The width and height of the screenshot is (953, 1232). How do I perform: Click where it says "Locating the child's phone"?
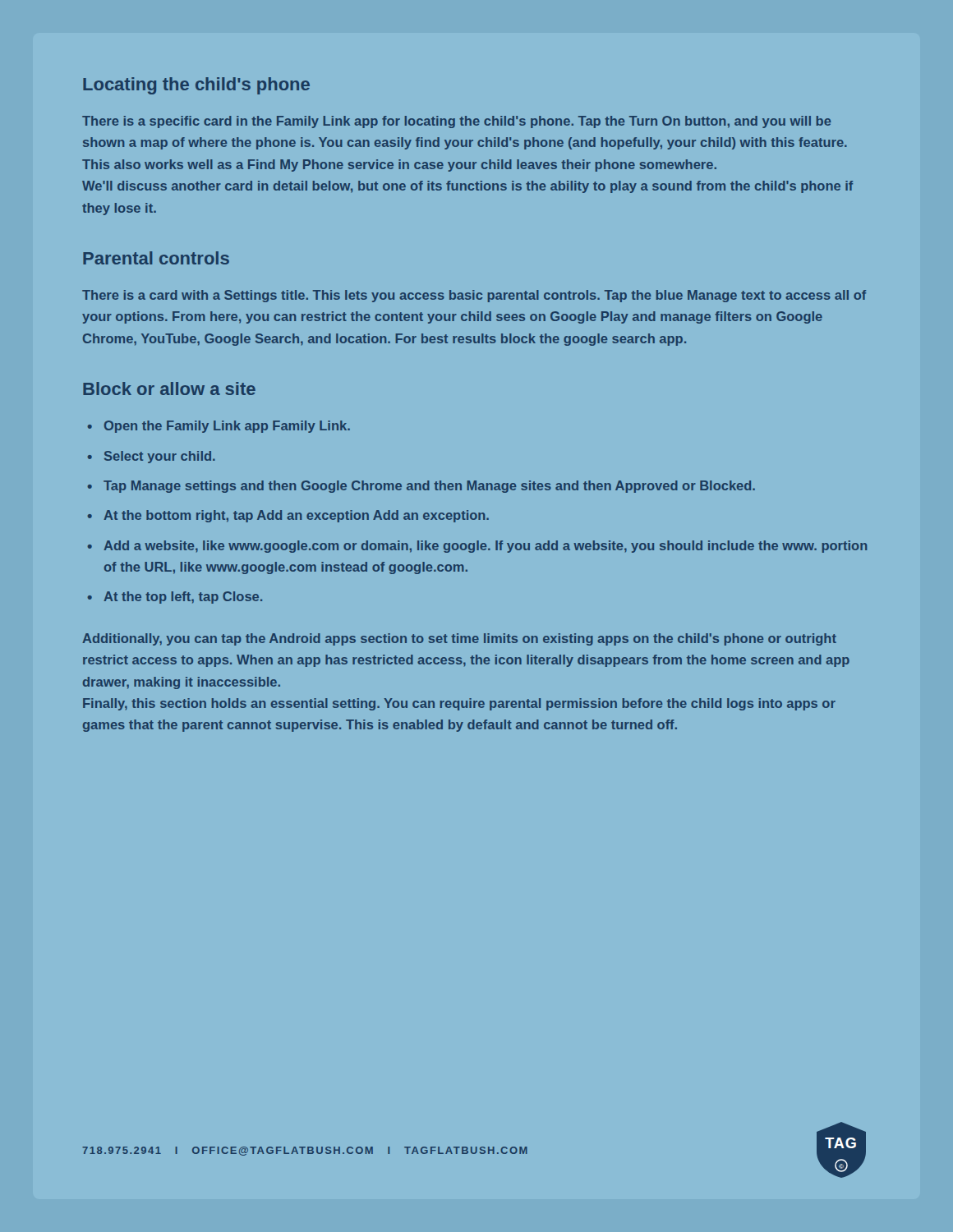click(196, 84)
